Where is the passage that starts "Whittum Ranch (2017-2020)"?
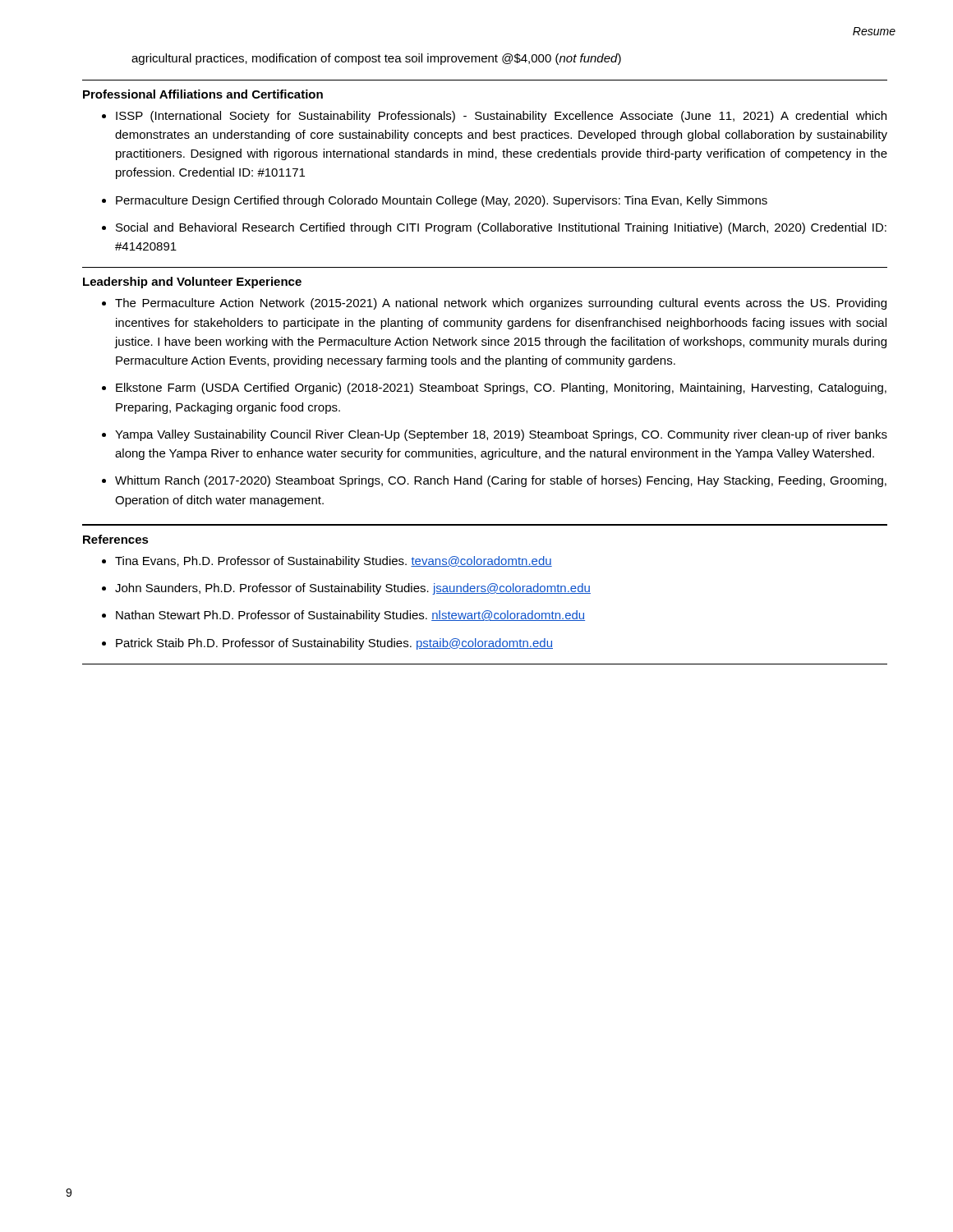 501,490
